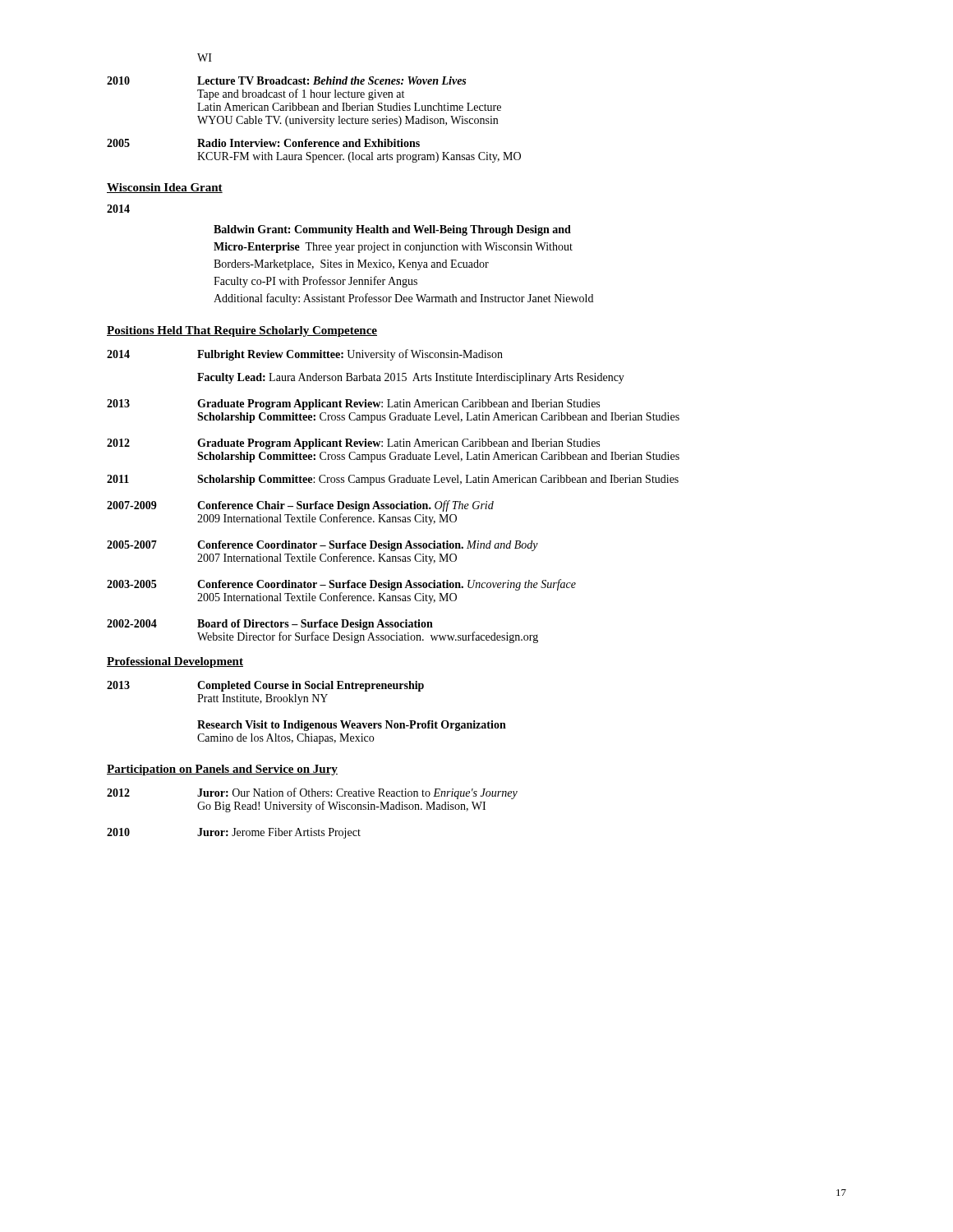The height and width of the screenshot is (1232, 953).
Task: Find the list item with the text "2007-2009 Conference Chair – Surface Design Association."
Action: coord(476,513)
